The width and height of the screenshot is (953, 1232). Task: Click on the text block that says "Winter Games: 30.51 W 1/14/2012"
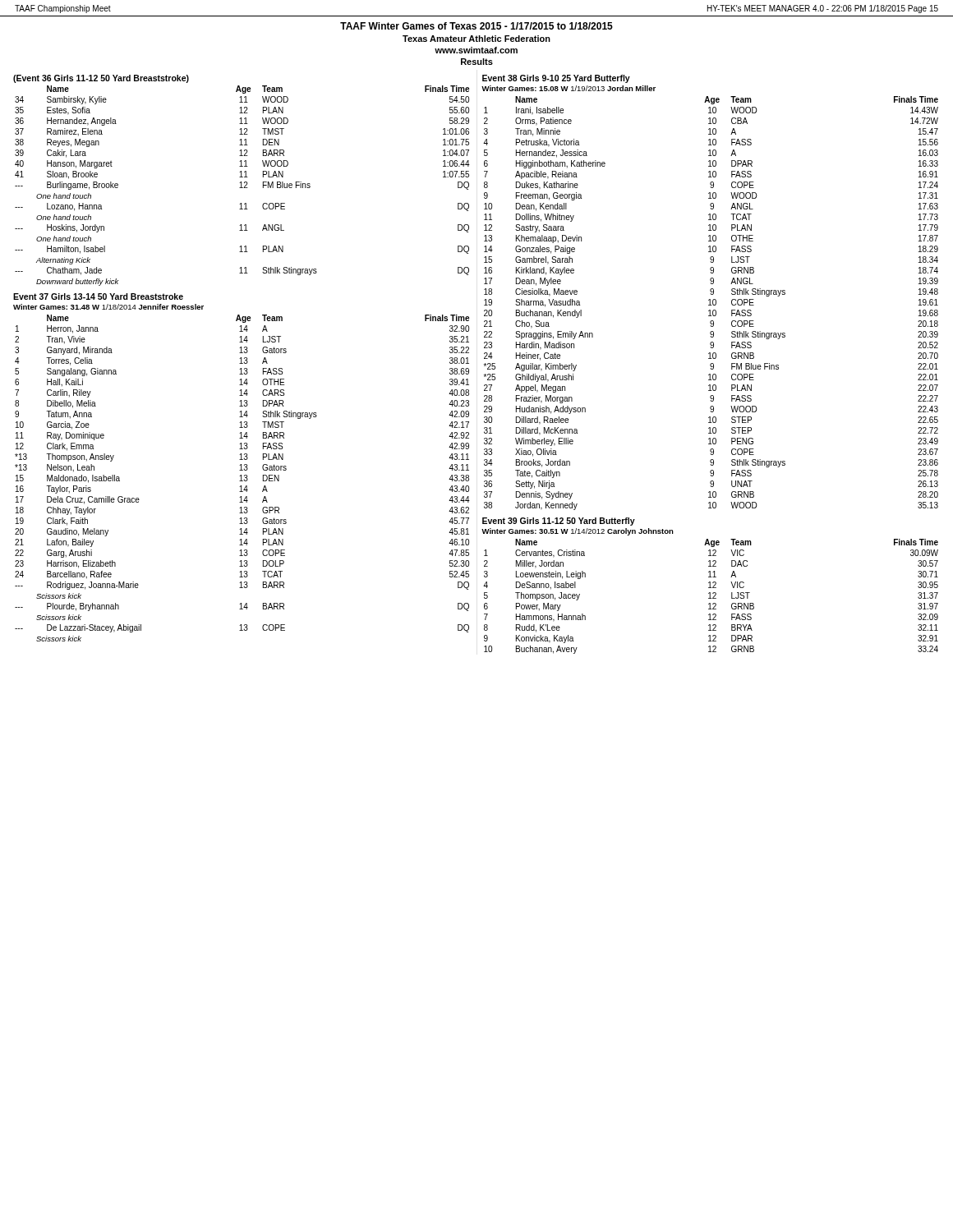578,531
